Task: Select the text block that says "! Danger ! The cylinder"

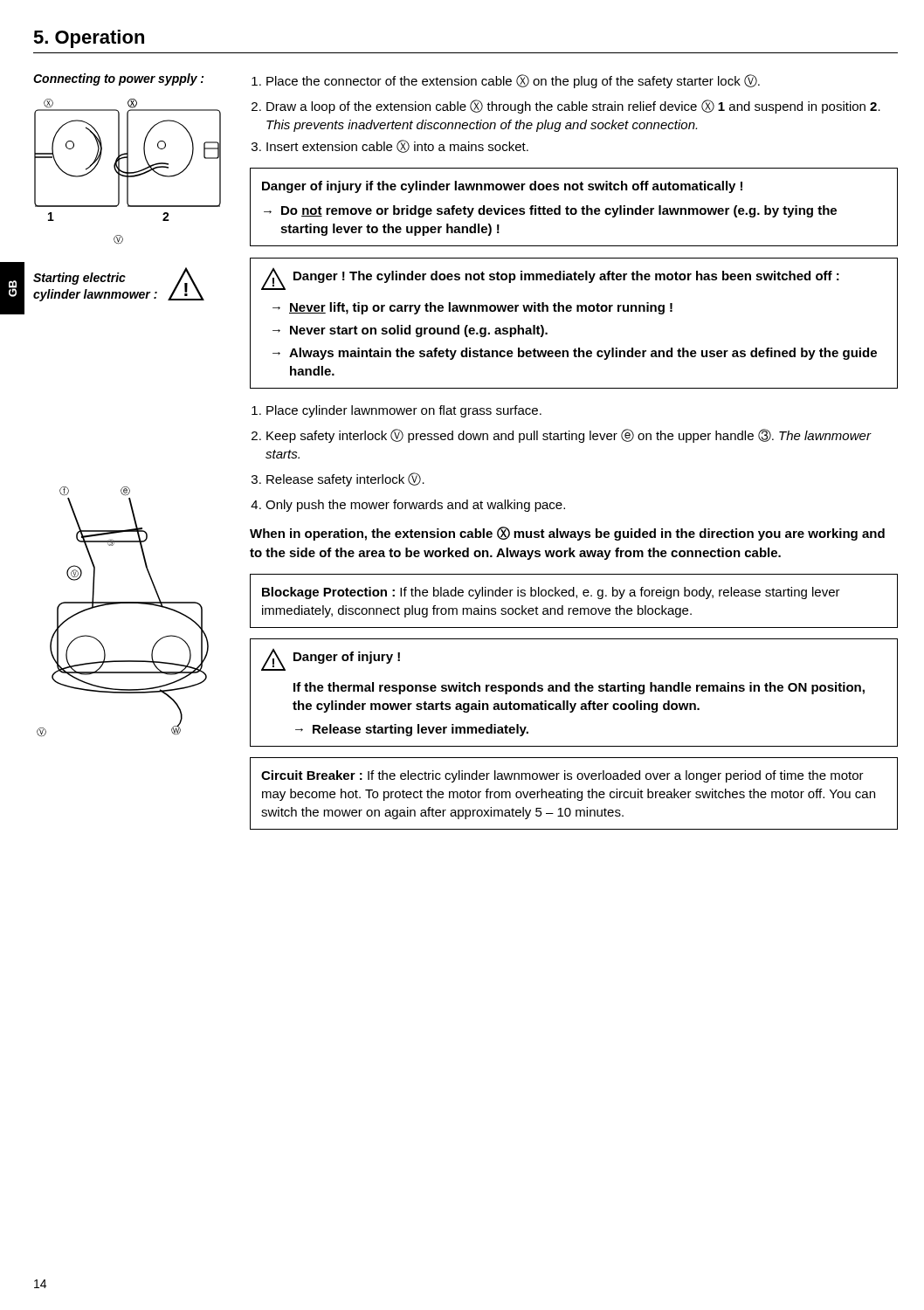Action: click(550, 279)
